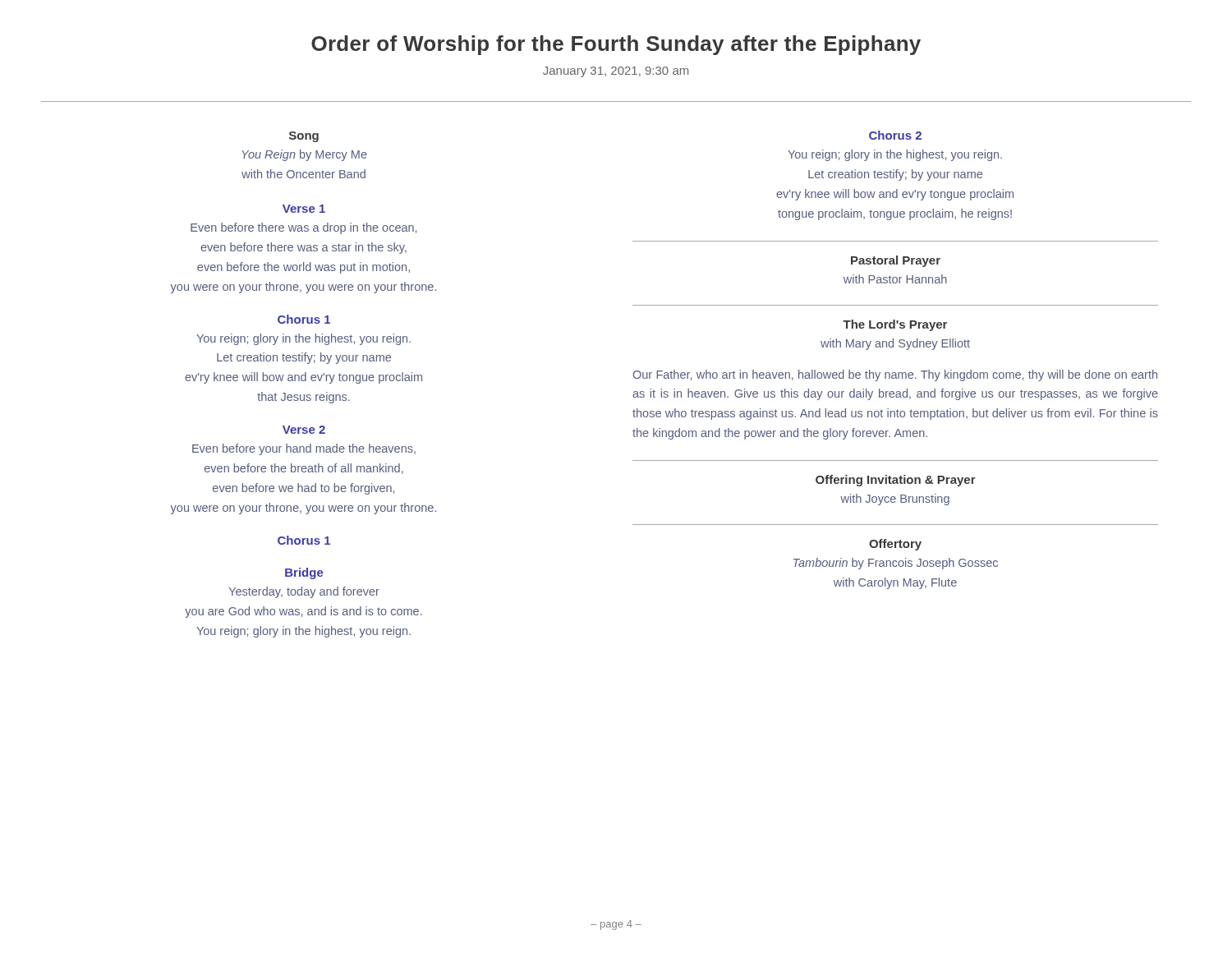Select the element starting "Pastoral Prayer"
This screenshot has width=1232, height=953.
(895, 260)
